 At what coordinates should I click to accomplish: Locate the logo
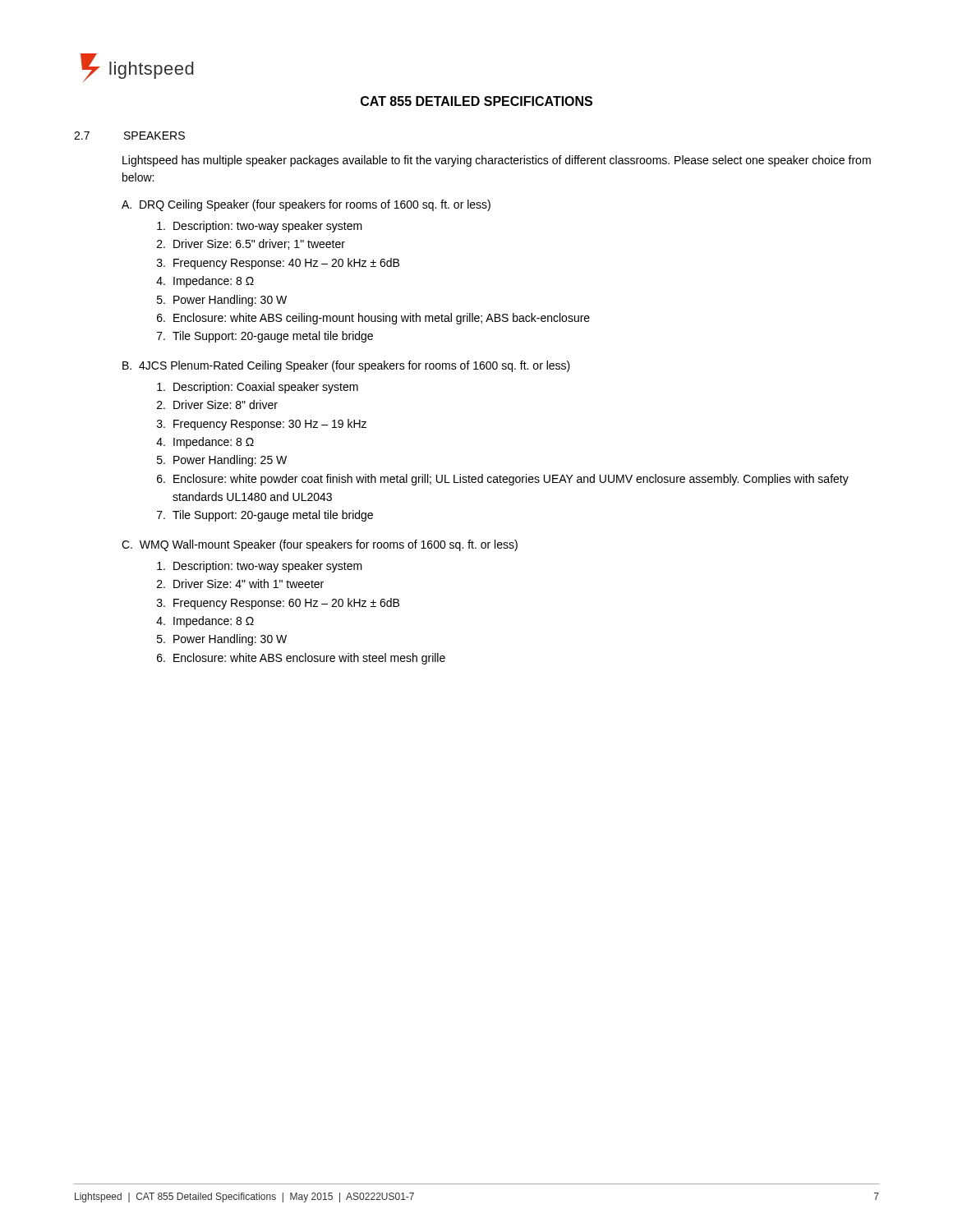click(x=476, y=67)
